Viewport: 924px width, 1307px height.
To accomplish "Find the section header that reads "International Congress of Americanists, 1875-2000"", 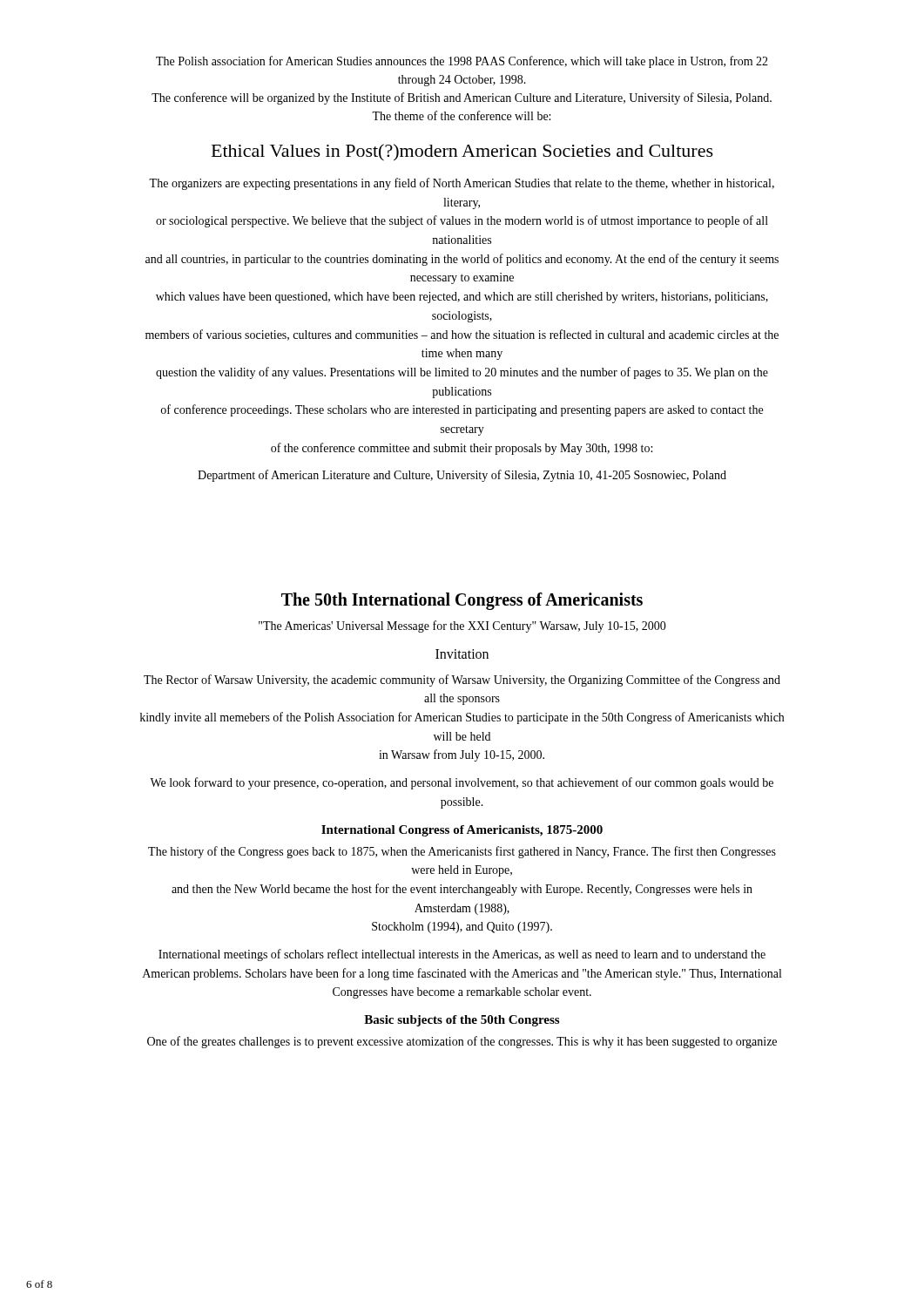I will (x=462, y=829).
